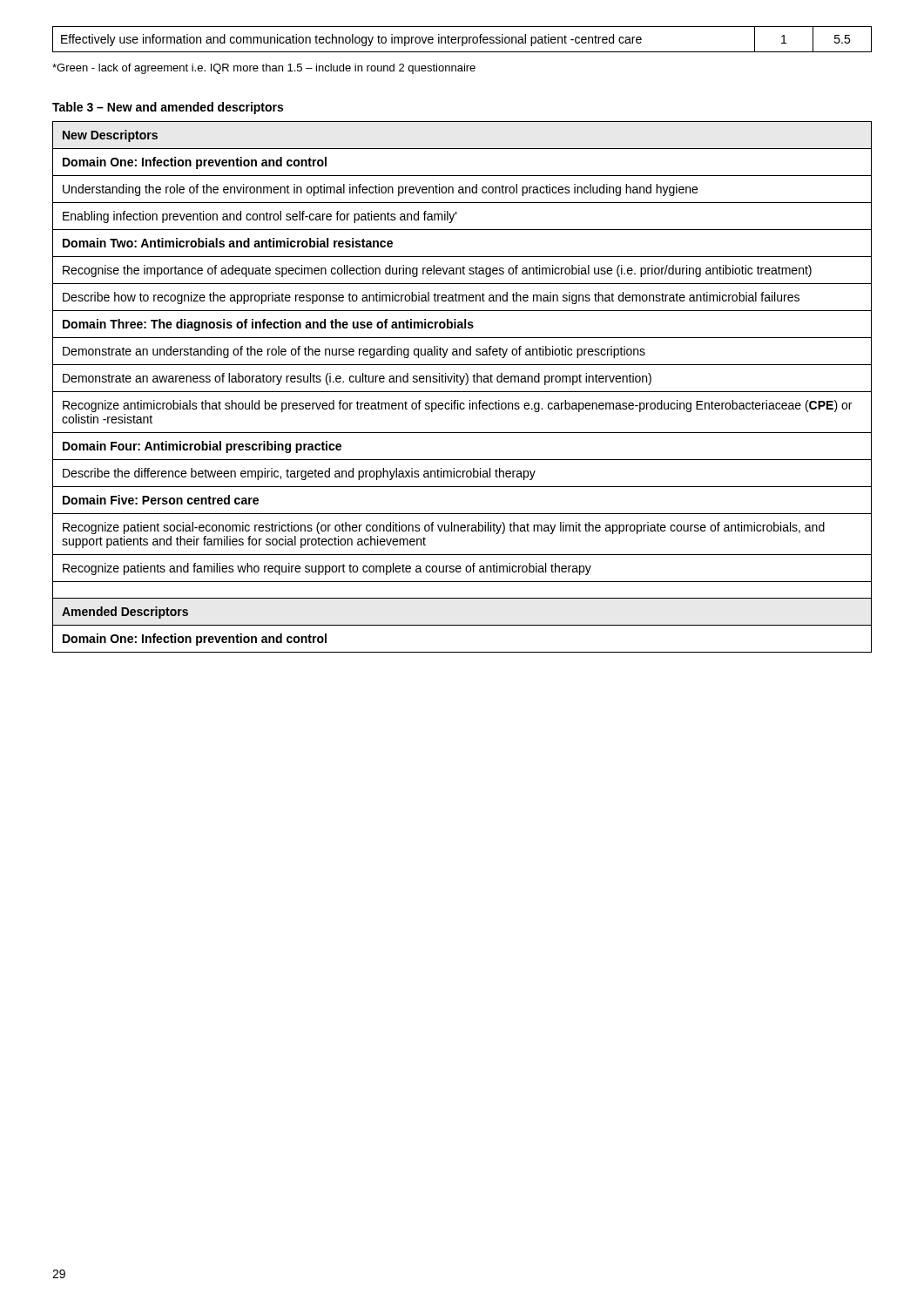
Task: Locate the caption that reads "Table 3 –"
Action: coord(168,107)
